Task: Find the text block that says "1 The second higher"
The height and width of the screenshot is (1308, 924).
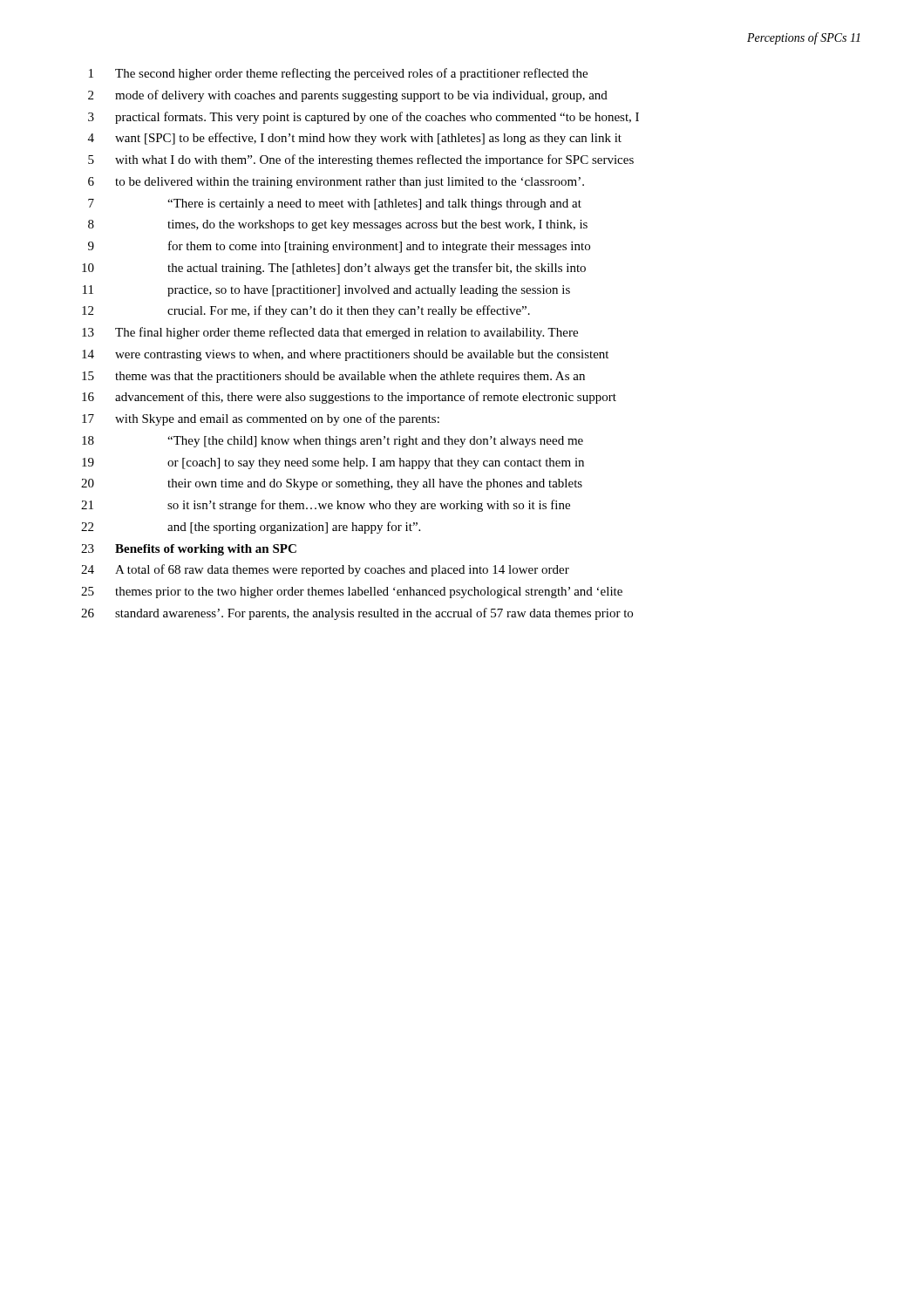Action: click(462, 74)
